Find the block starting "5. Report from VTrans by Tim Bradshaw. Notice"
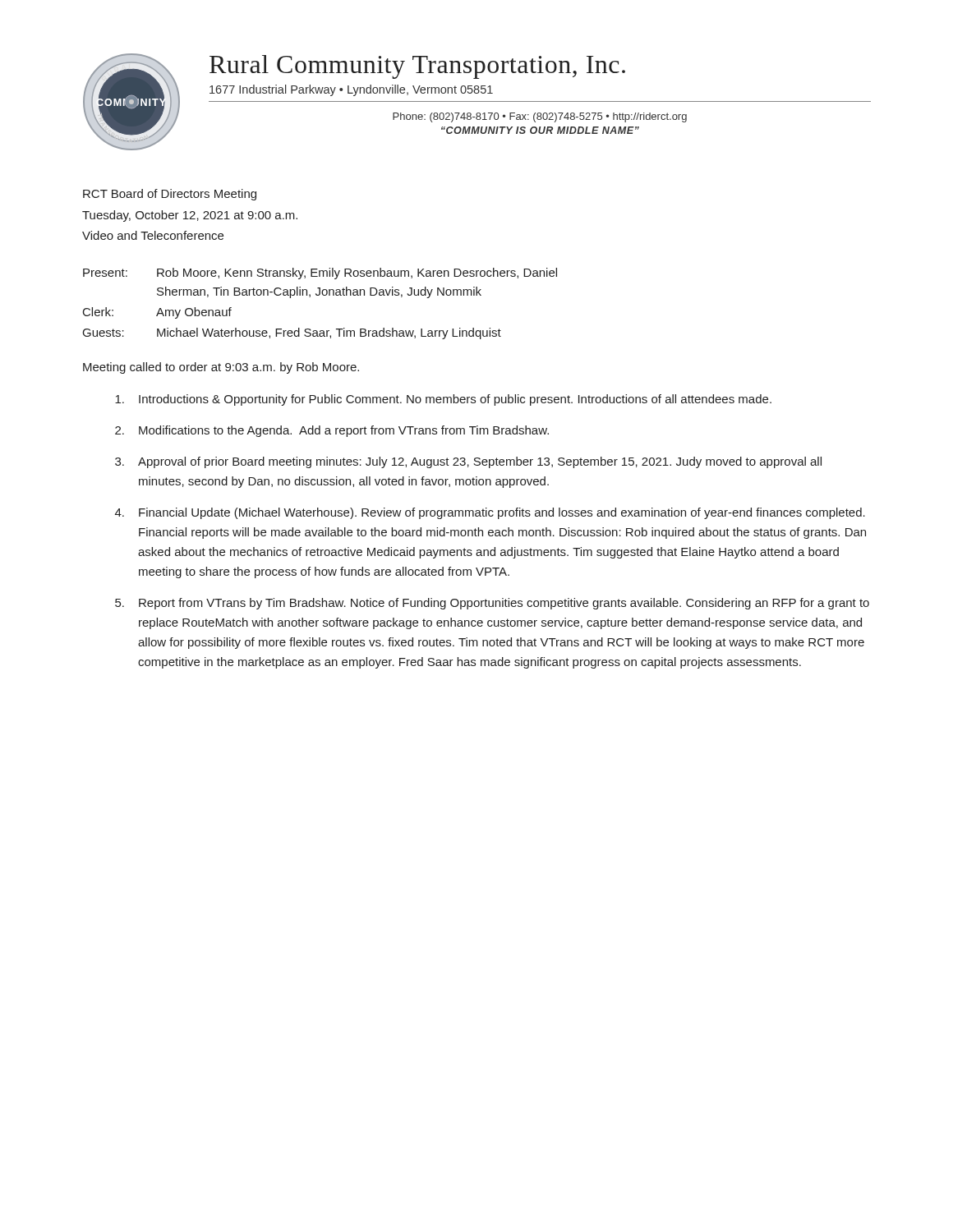This screenshot has width=953, height=1232. pos(476,632)
